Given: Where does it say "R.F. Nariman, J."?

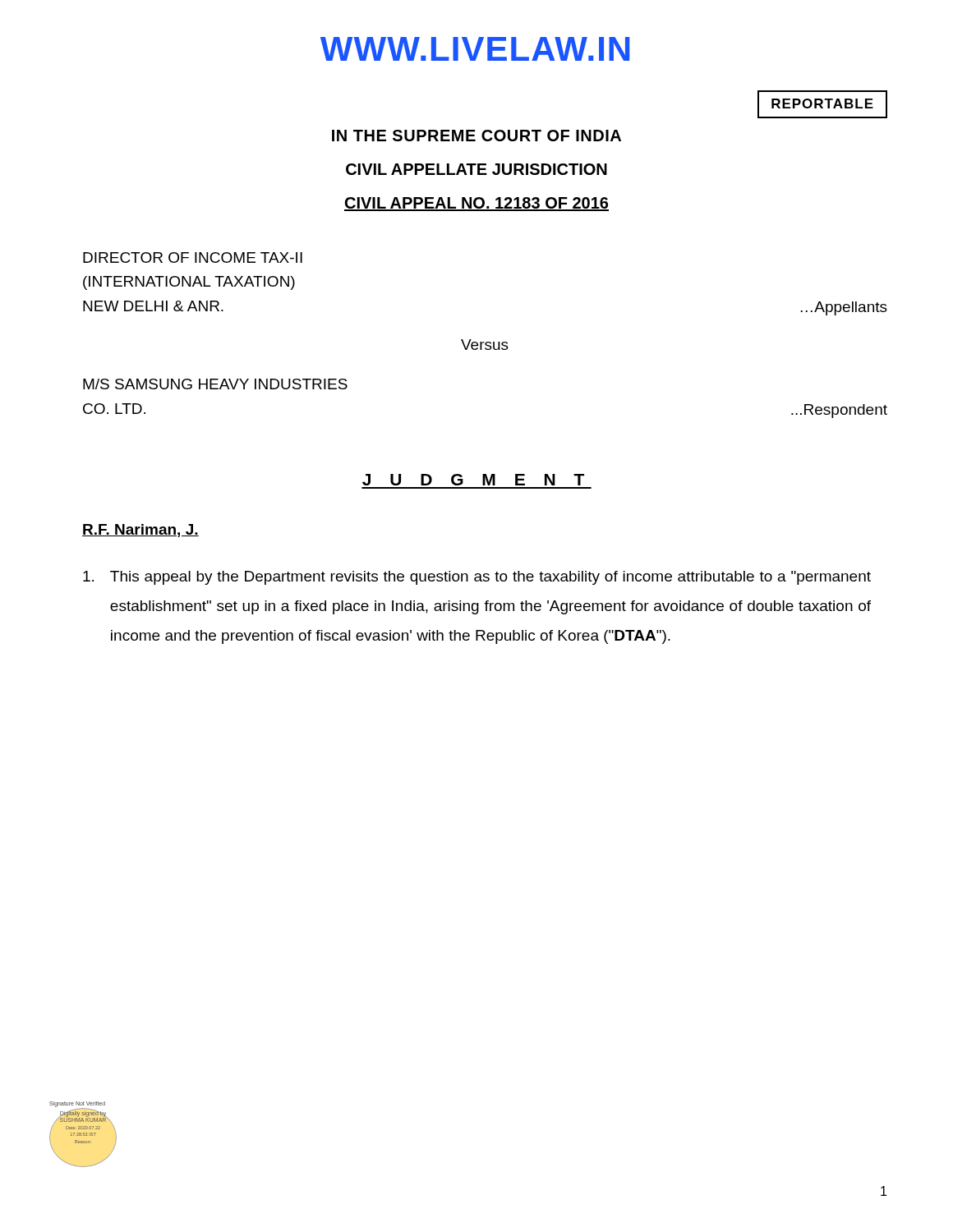Looking at the screenshot, I should coord(140,530).
